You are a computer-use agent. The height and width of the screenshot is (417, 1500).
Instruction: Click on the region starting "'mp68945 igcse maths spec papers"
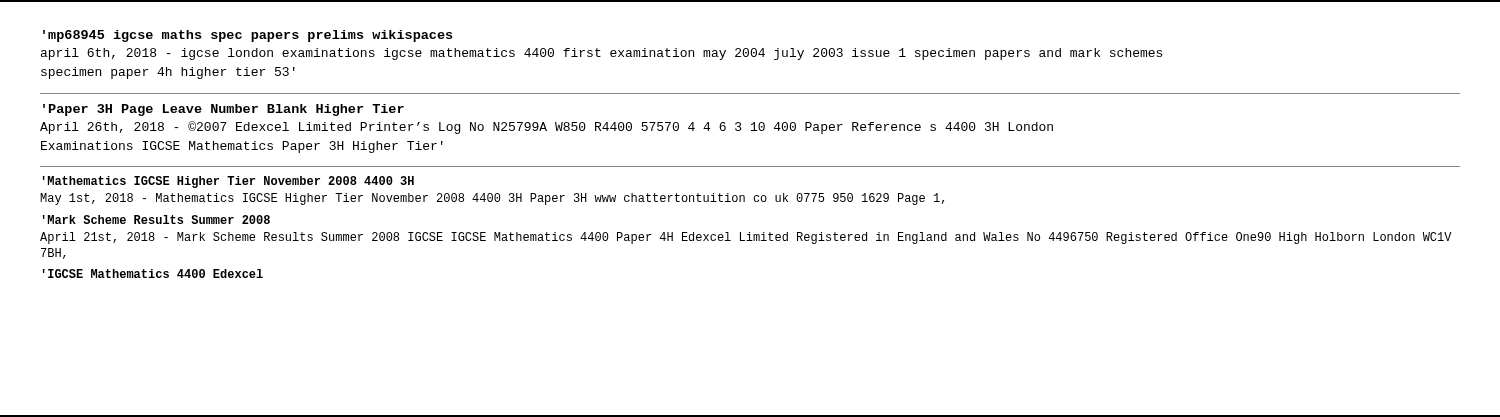pyautogui.click(x=247, y=35)
